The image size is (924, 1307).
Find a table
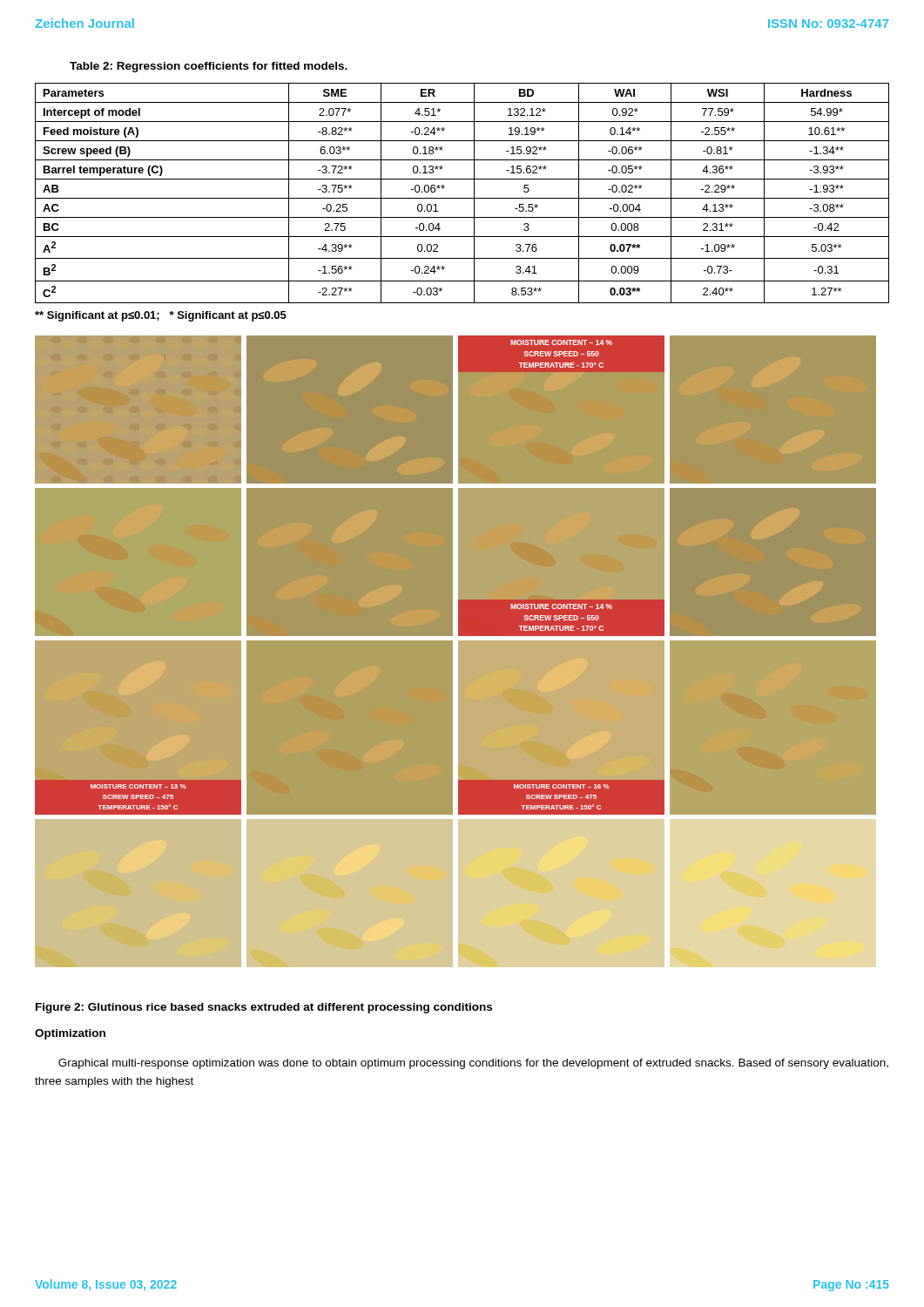(462, 193)
